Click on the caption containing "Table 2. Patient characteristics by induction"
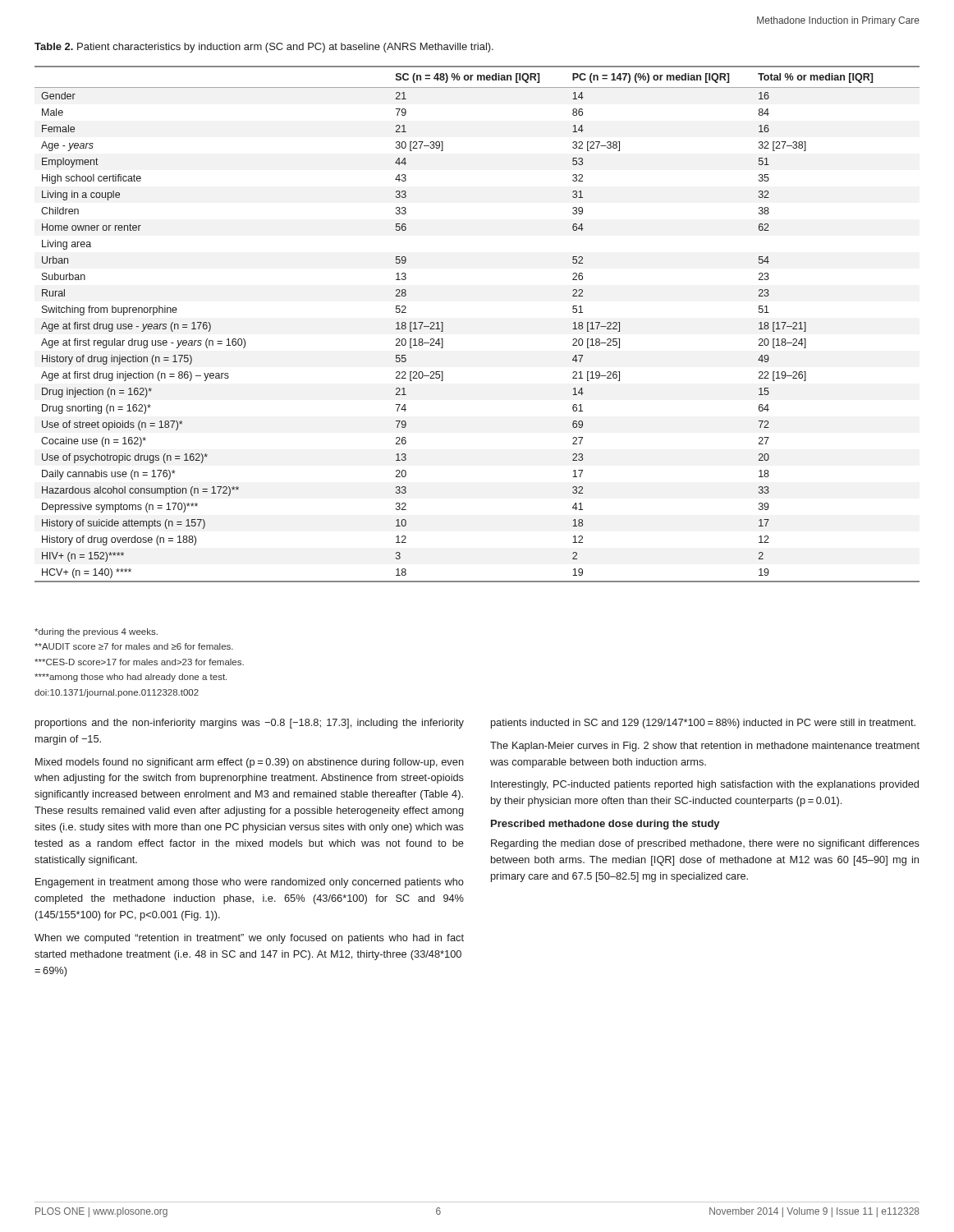Viewport: 954px width, 1232px height. (x=264, y=46)
